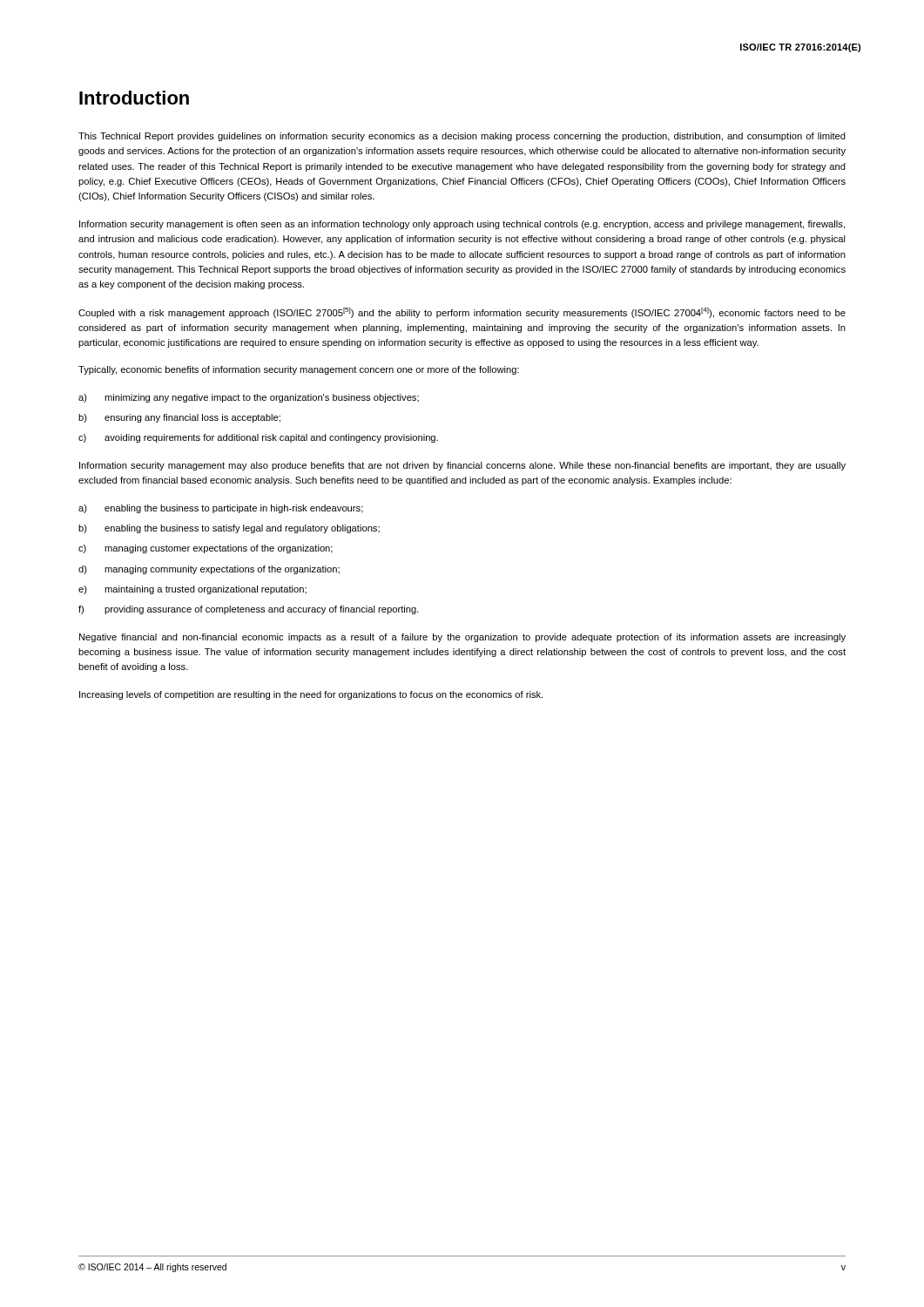Locate the block of text that opens with "Typically, economic benefits"
Viewport: 924px width, 1307px height.
click(x=299, y=370)
